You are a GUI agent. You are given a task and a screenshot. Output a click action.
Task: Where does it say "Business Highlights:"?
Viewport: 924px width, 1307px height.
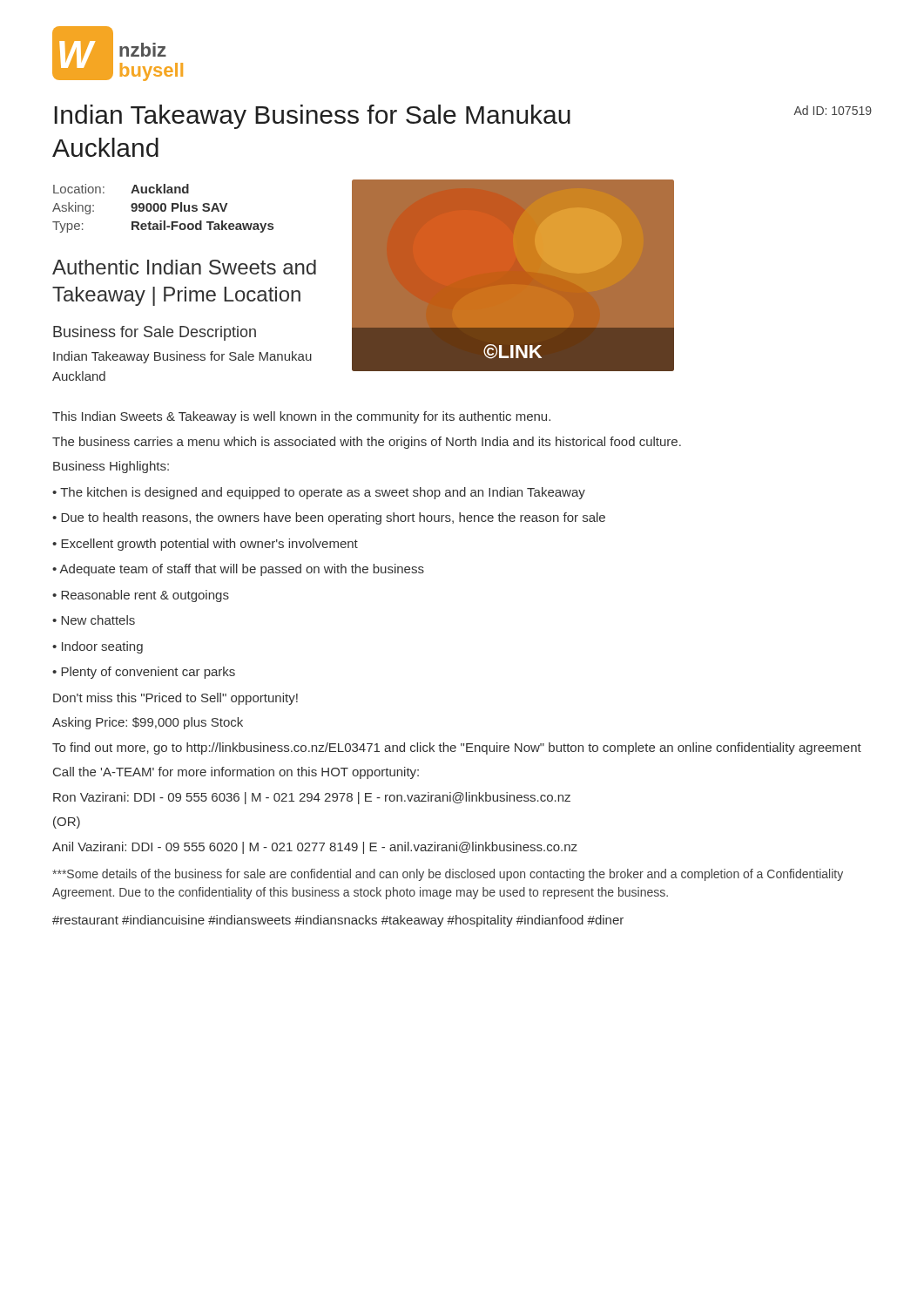(111, 466)
